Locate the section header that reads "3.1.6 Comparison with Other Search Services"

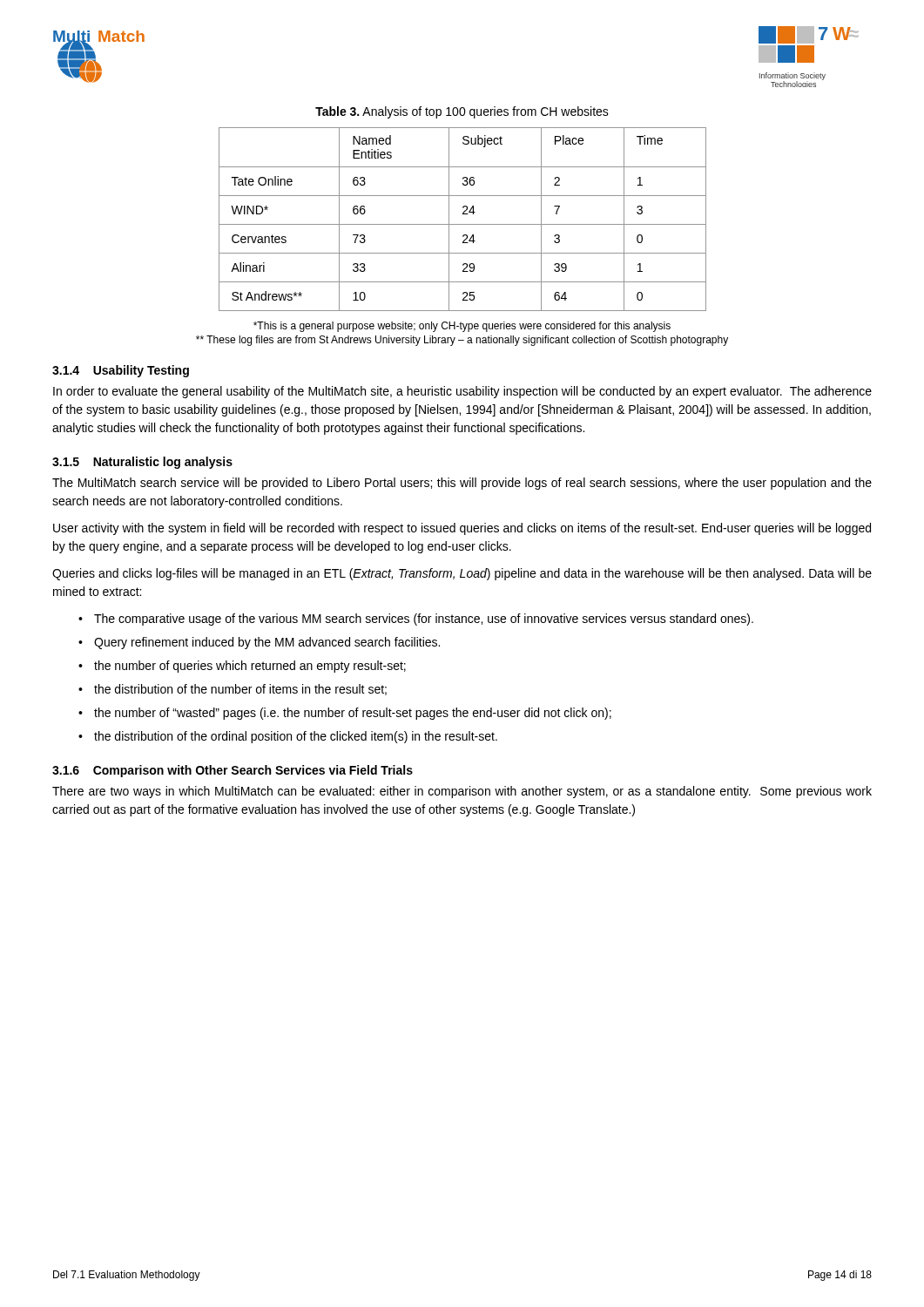coord(233,770)
